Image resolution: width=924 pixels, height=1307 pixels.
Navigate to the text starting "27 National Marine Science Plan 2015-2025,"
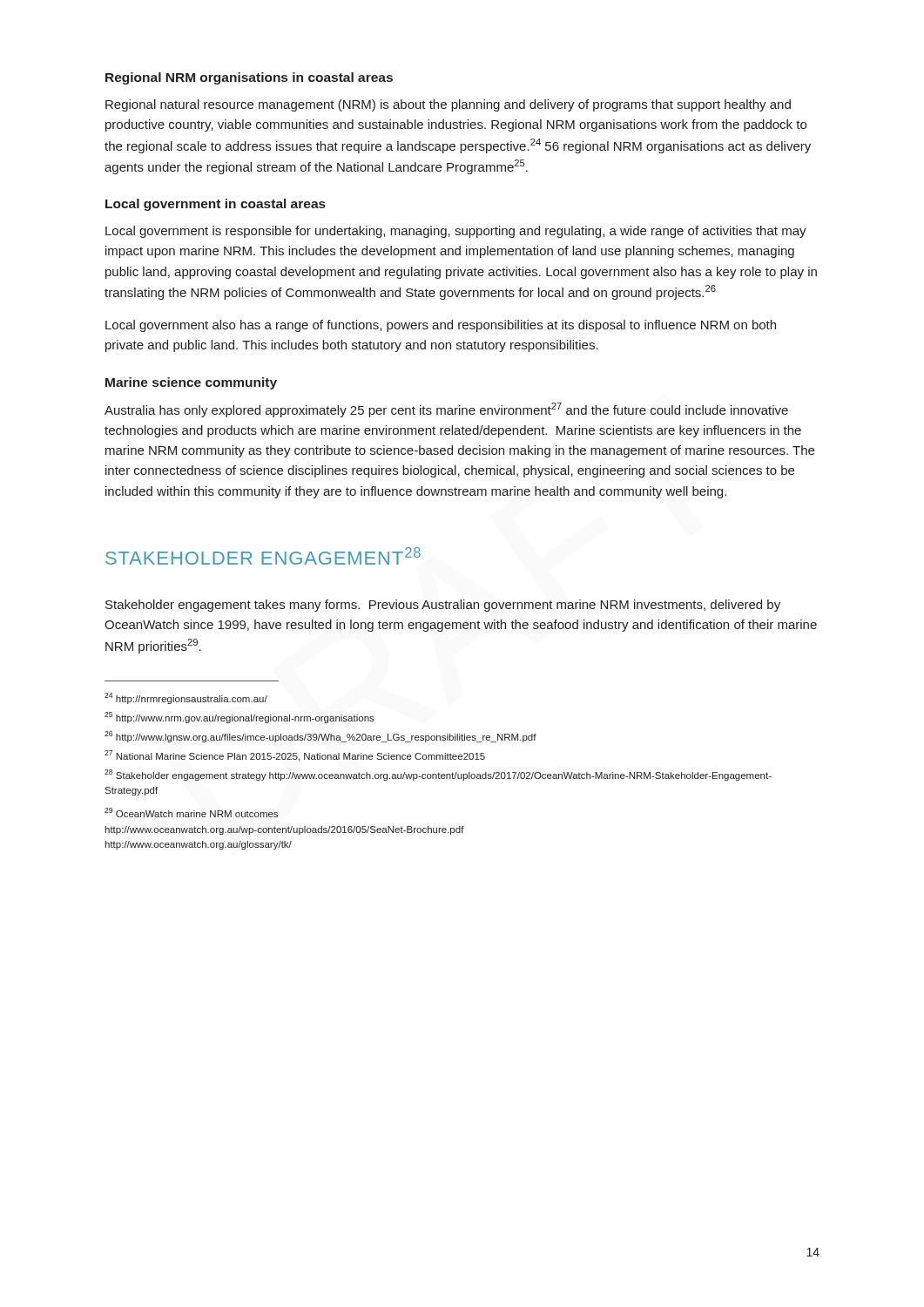tap(295, 755)
